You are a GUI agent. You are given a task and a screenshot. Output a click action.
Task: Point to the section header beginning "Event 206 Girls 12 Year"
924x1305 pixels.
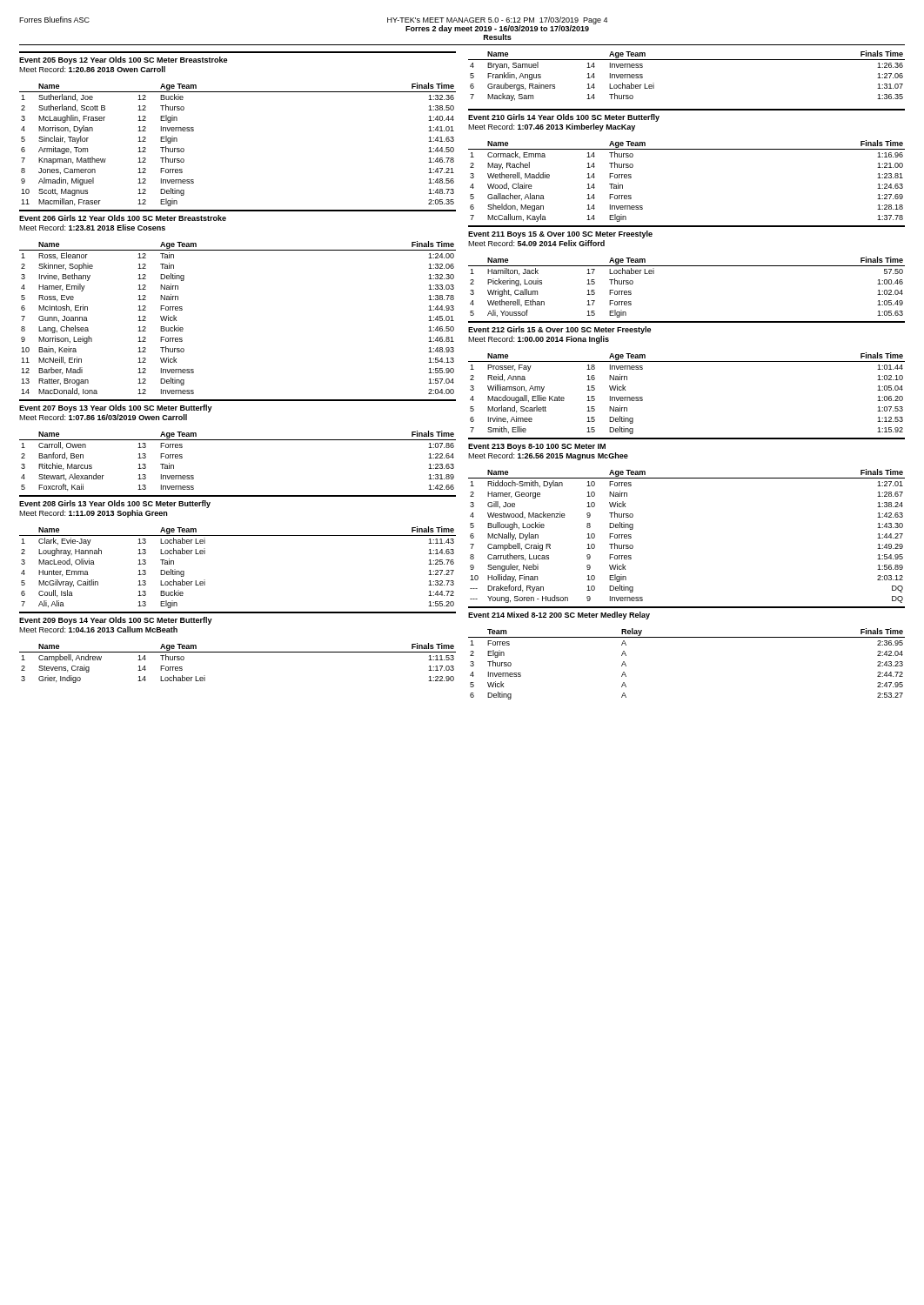tap(238, 221)
